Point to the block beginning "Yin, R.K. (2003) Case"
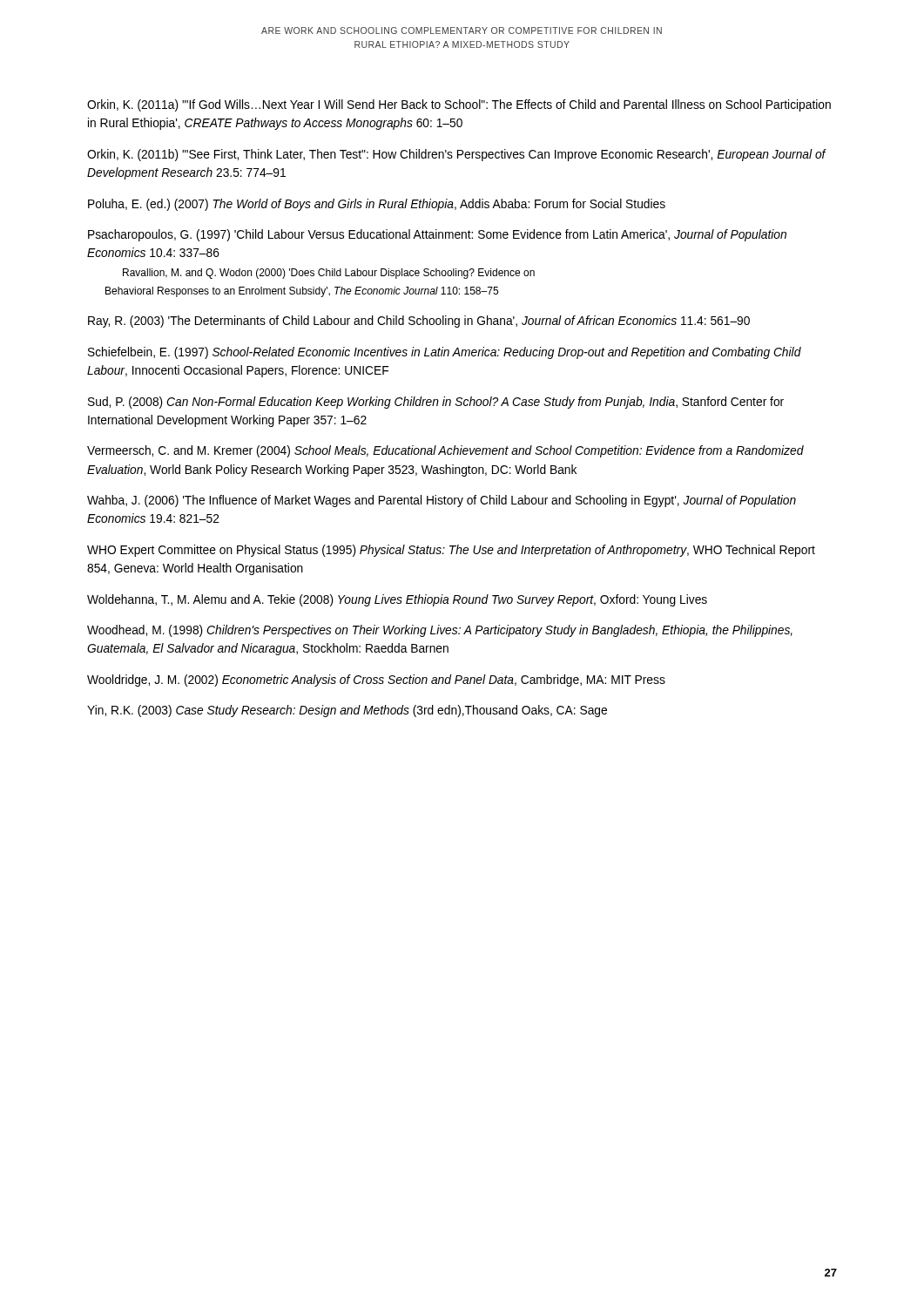This screenshot has width=924, height=1307. pos(347,711)
